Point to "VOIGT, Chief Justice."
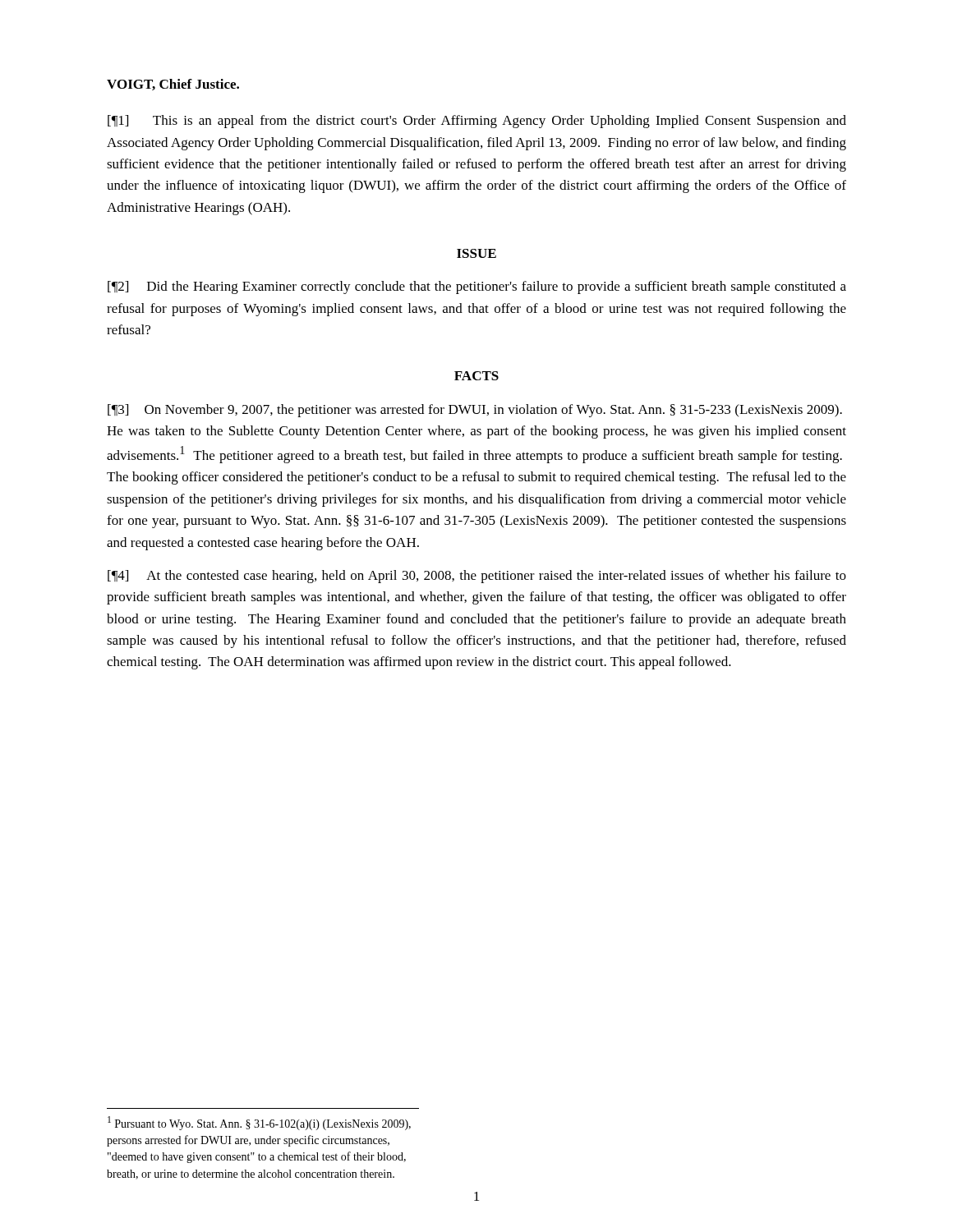This screenshot has height=1232, width=953. (x=173, y=84)
